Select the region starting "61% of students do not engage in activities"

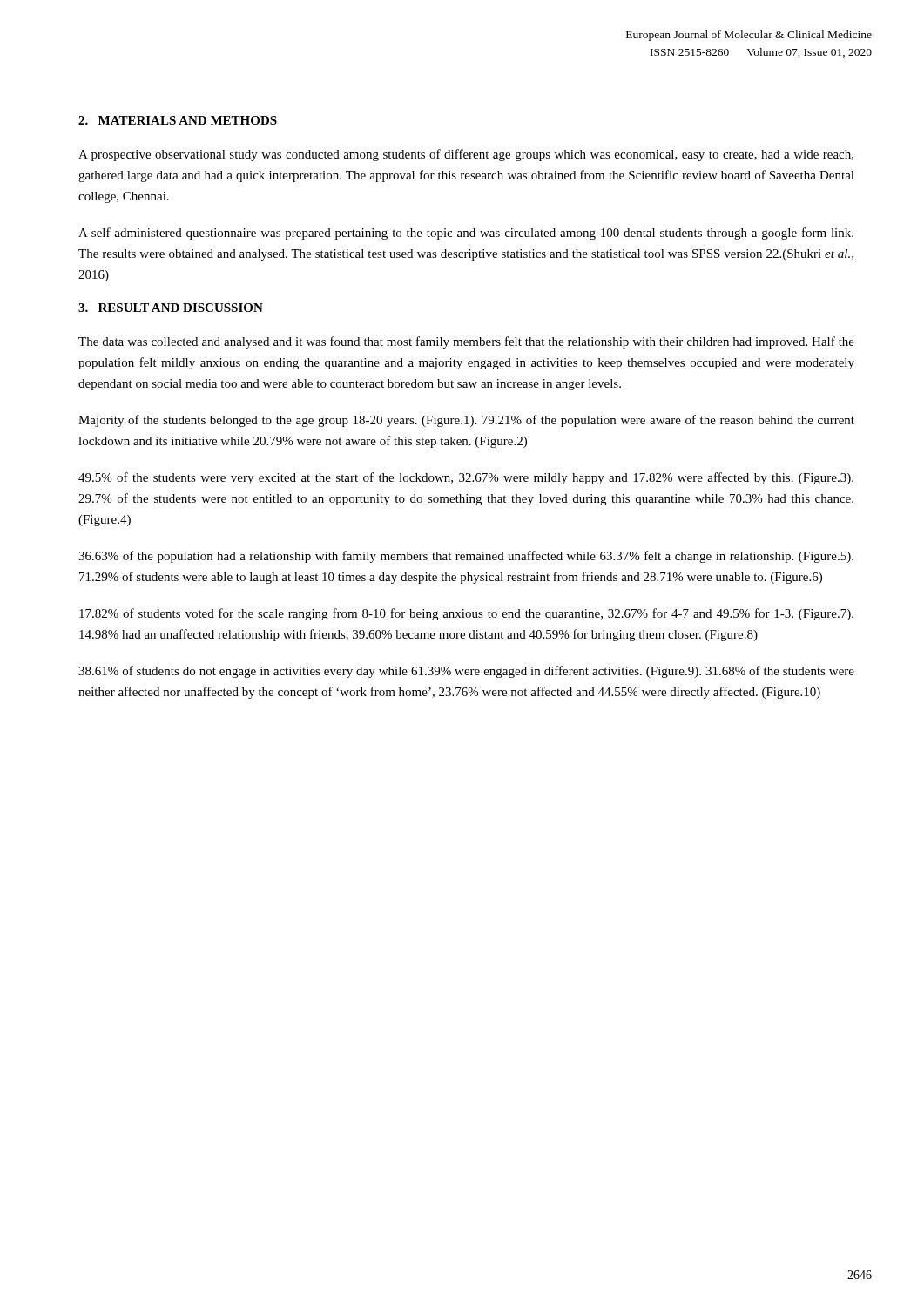pos(466,681)
